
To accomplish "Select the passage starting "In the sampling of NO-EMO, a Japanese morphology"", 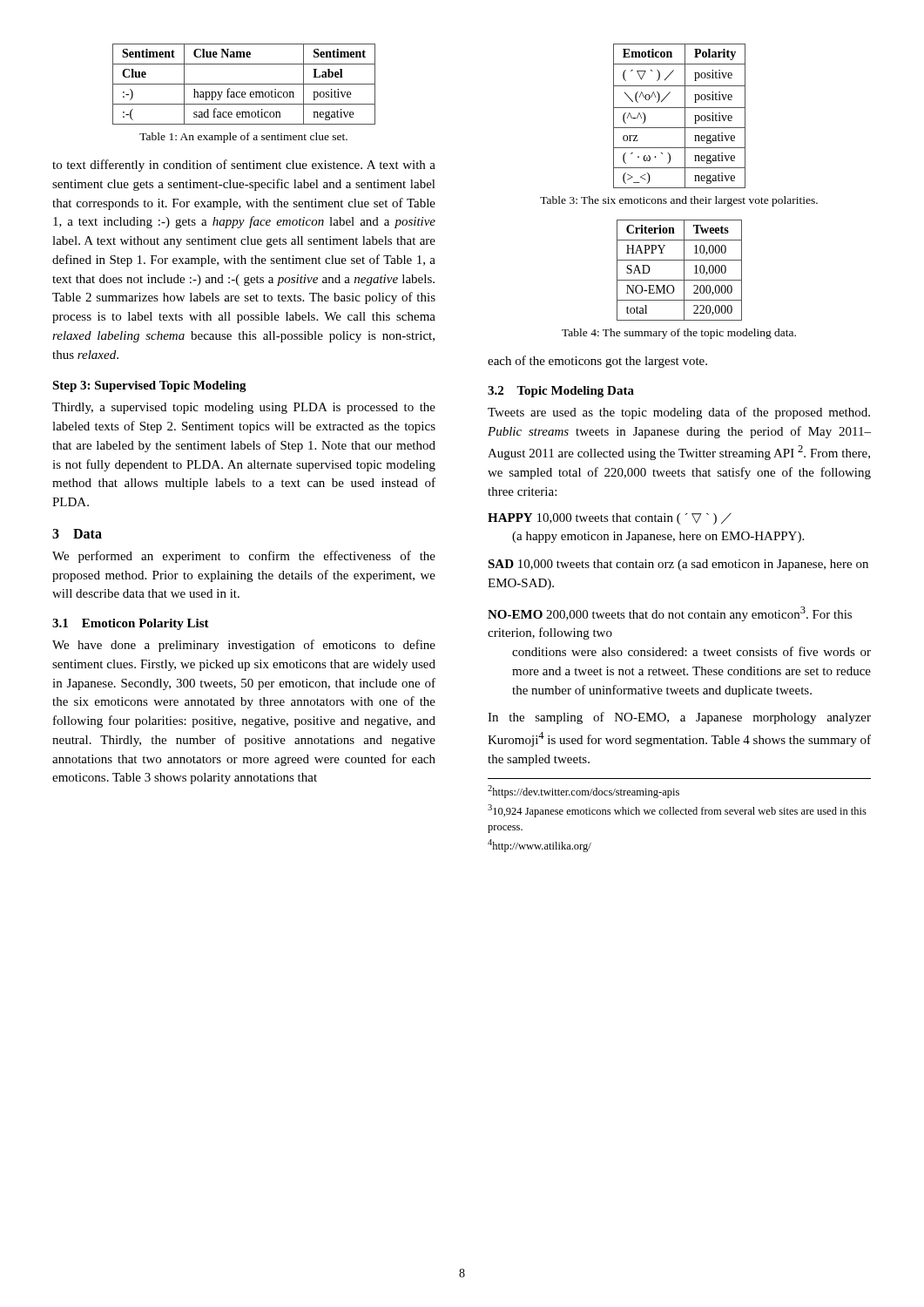I will pos(679,738).
